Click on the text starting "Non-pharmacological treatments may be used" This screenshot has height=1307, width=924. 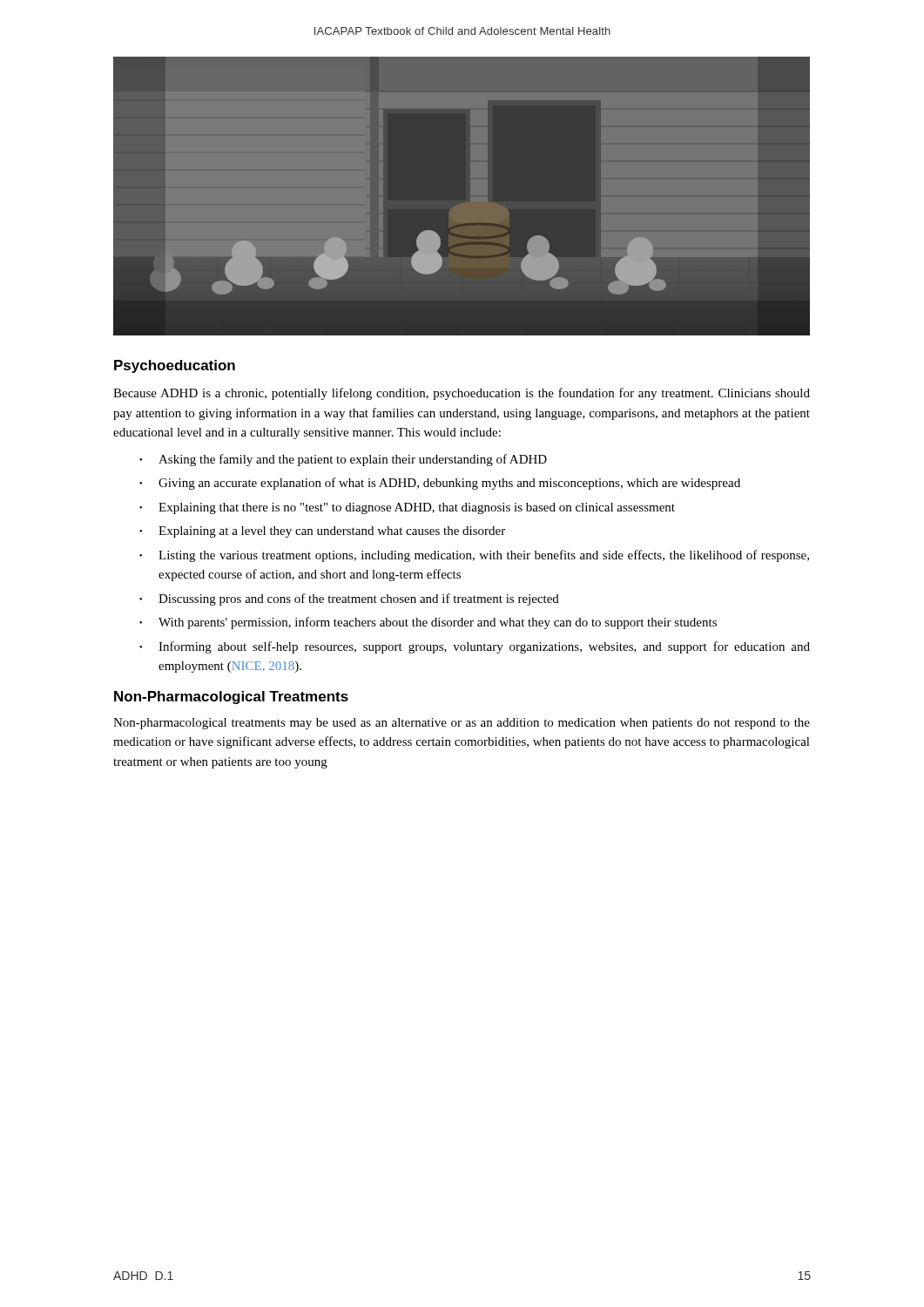[x=462, y=742]
